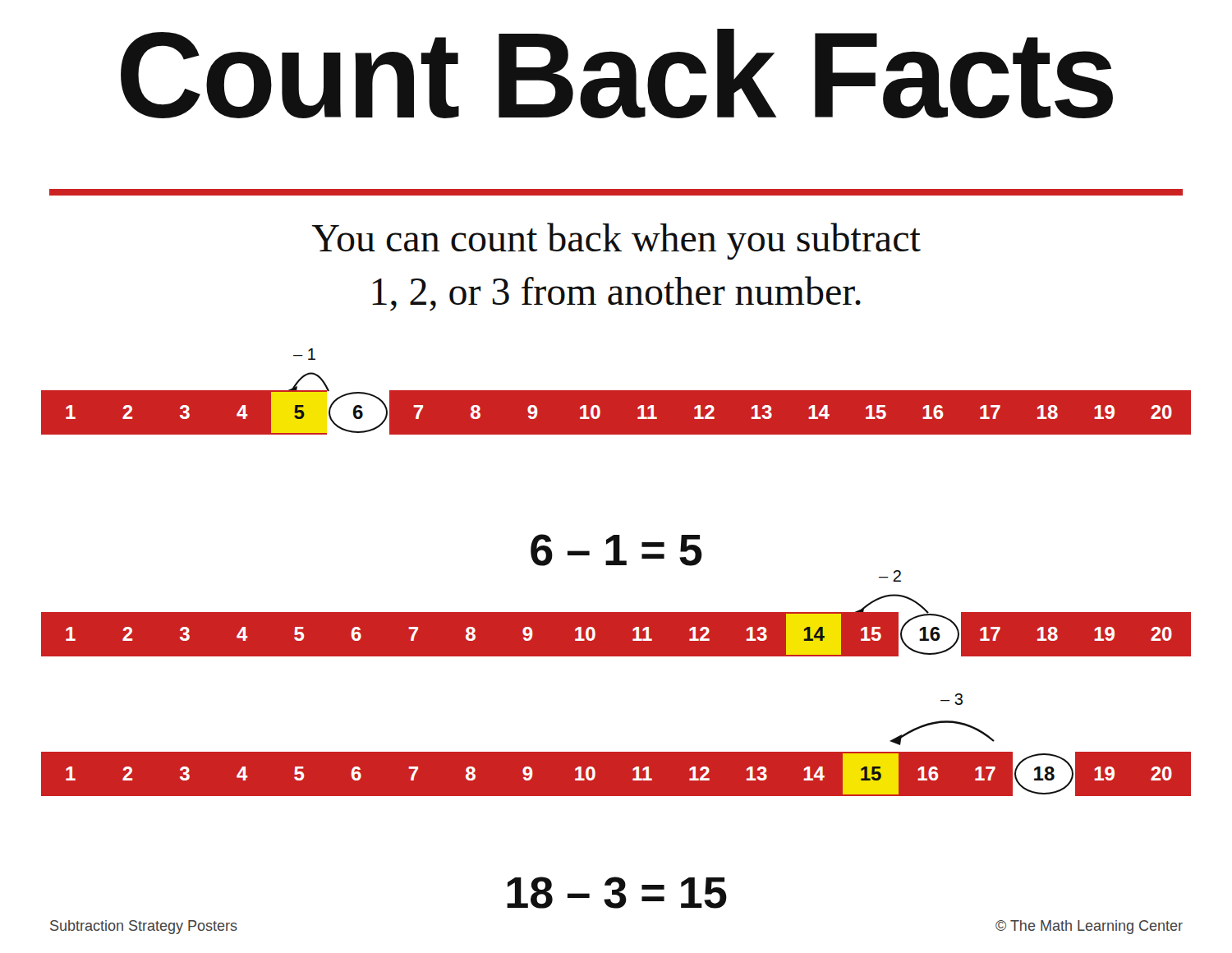Where is the passage that starts "16 – 2"?
This screenshot has height=953, width=1232.
(x=616, y=748)
